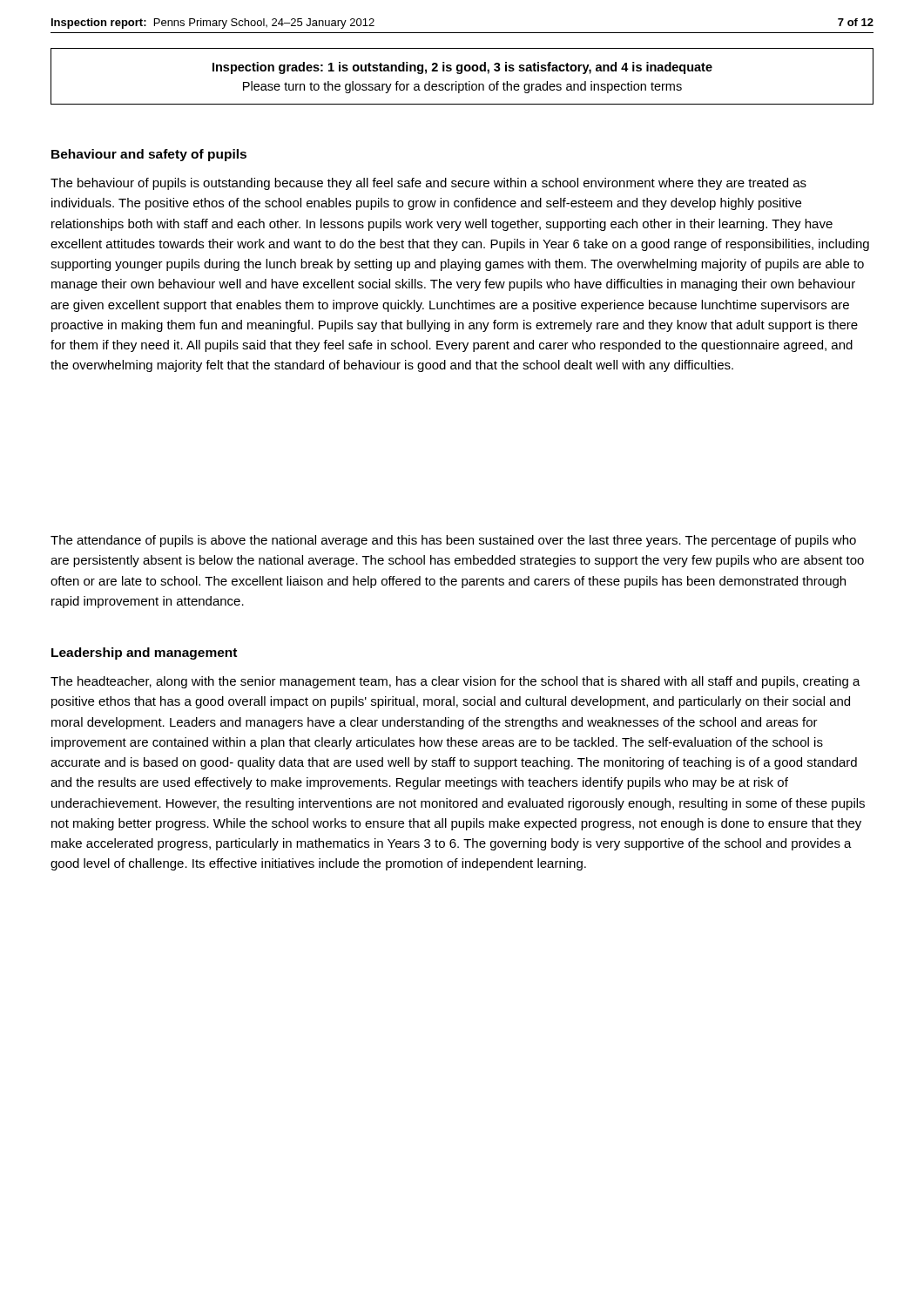Click on the element starting "Inspection grades: 1"

pos(462,77)
